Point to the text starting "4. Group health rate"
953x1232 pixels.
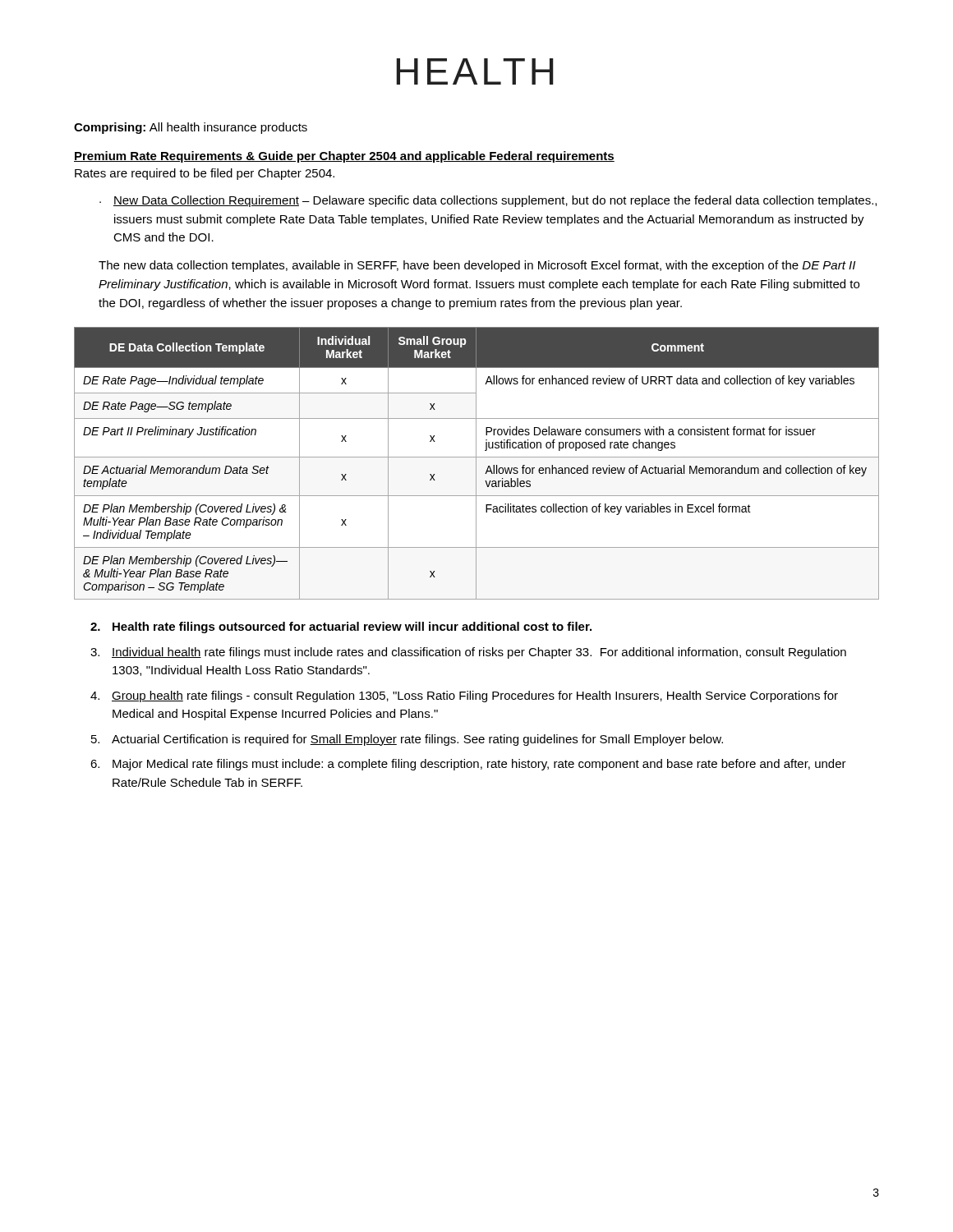pyautogui.click(x=485, y=705)
